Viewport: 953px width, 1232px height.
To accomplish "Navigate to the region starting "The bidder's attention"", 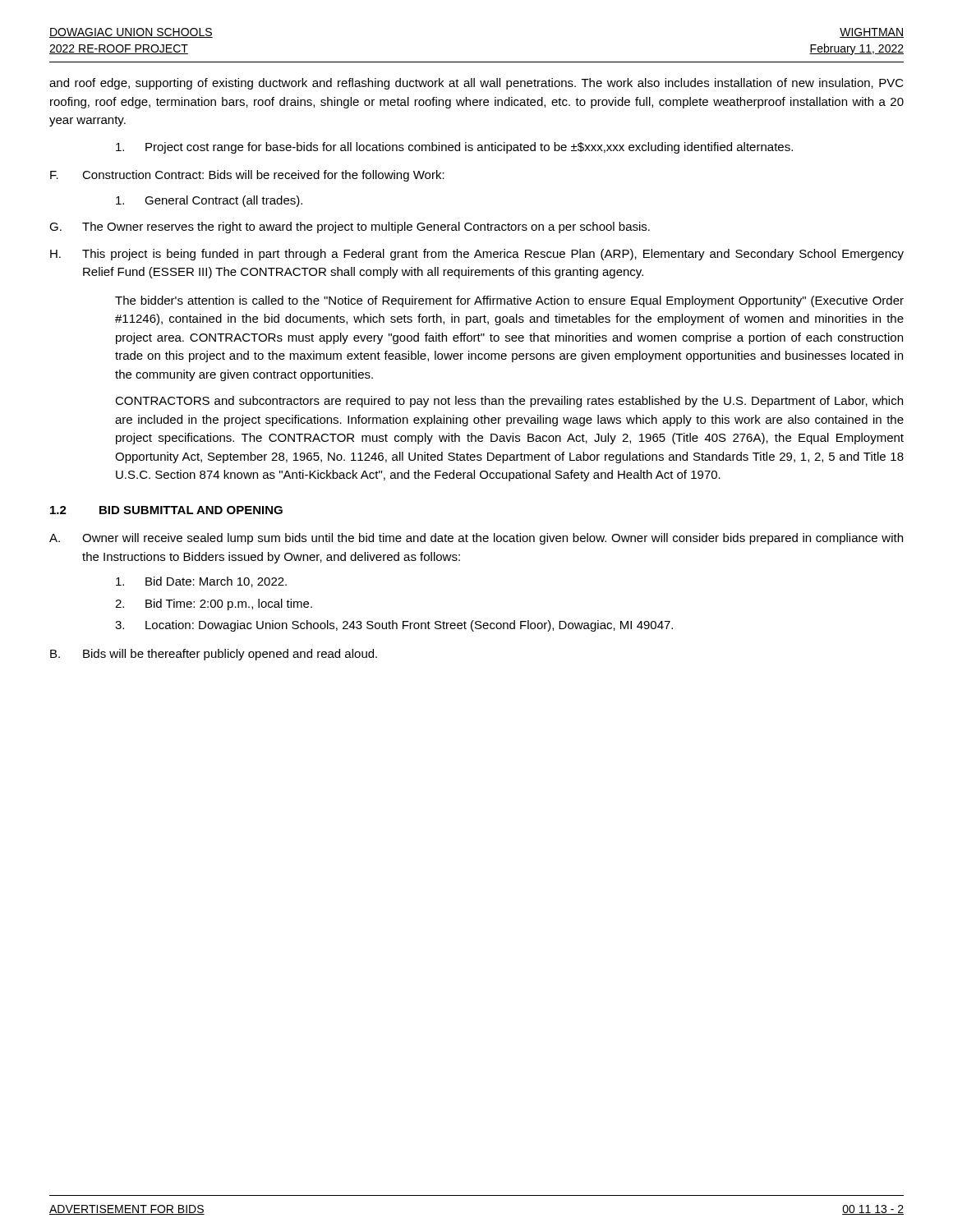I will 509,337.
